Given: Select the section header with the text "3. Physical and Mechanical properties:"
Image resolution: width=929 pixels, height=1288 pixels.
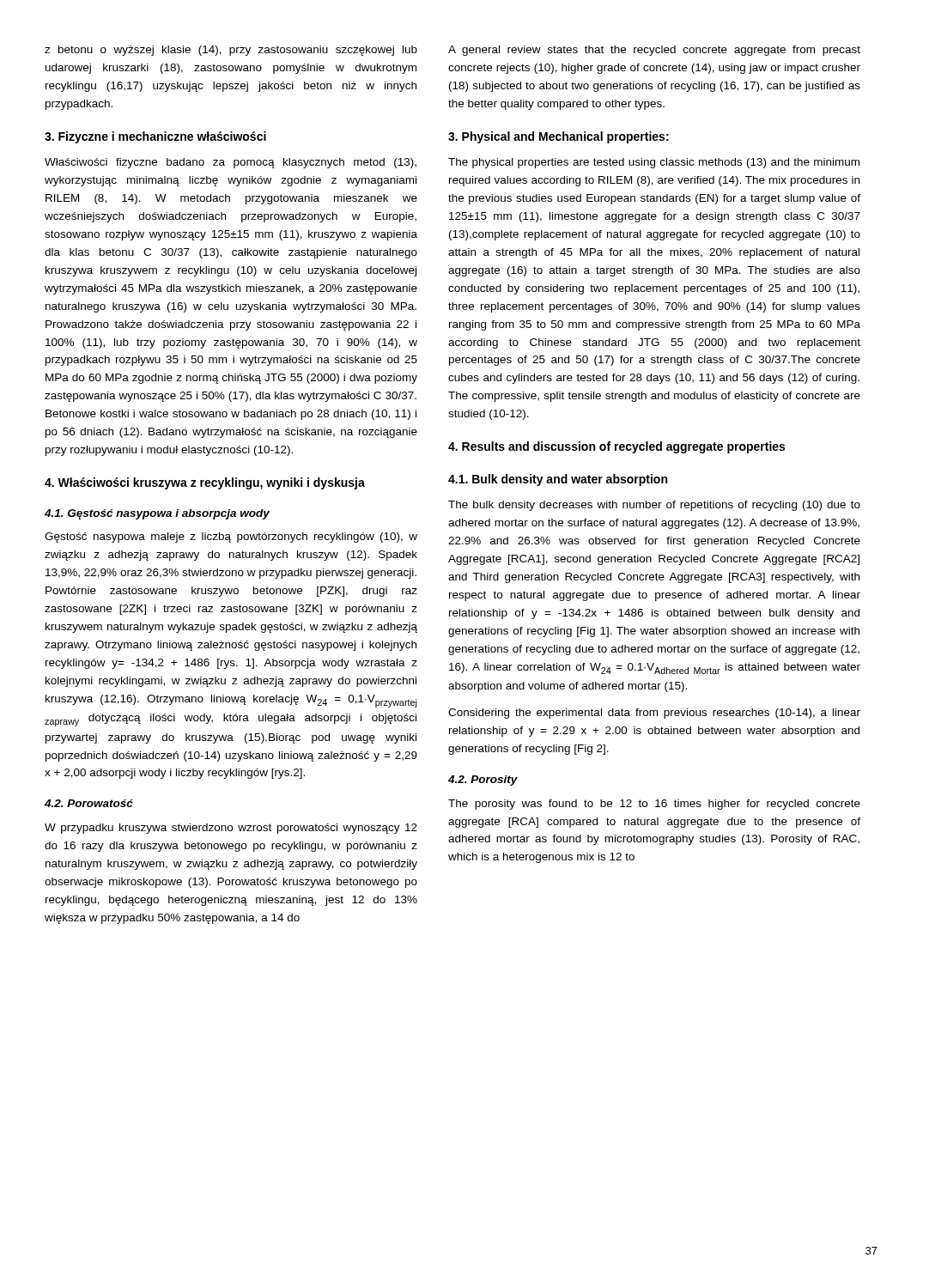Looking at the screenshot, I should [559, 136].
